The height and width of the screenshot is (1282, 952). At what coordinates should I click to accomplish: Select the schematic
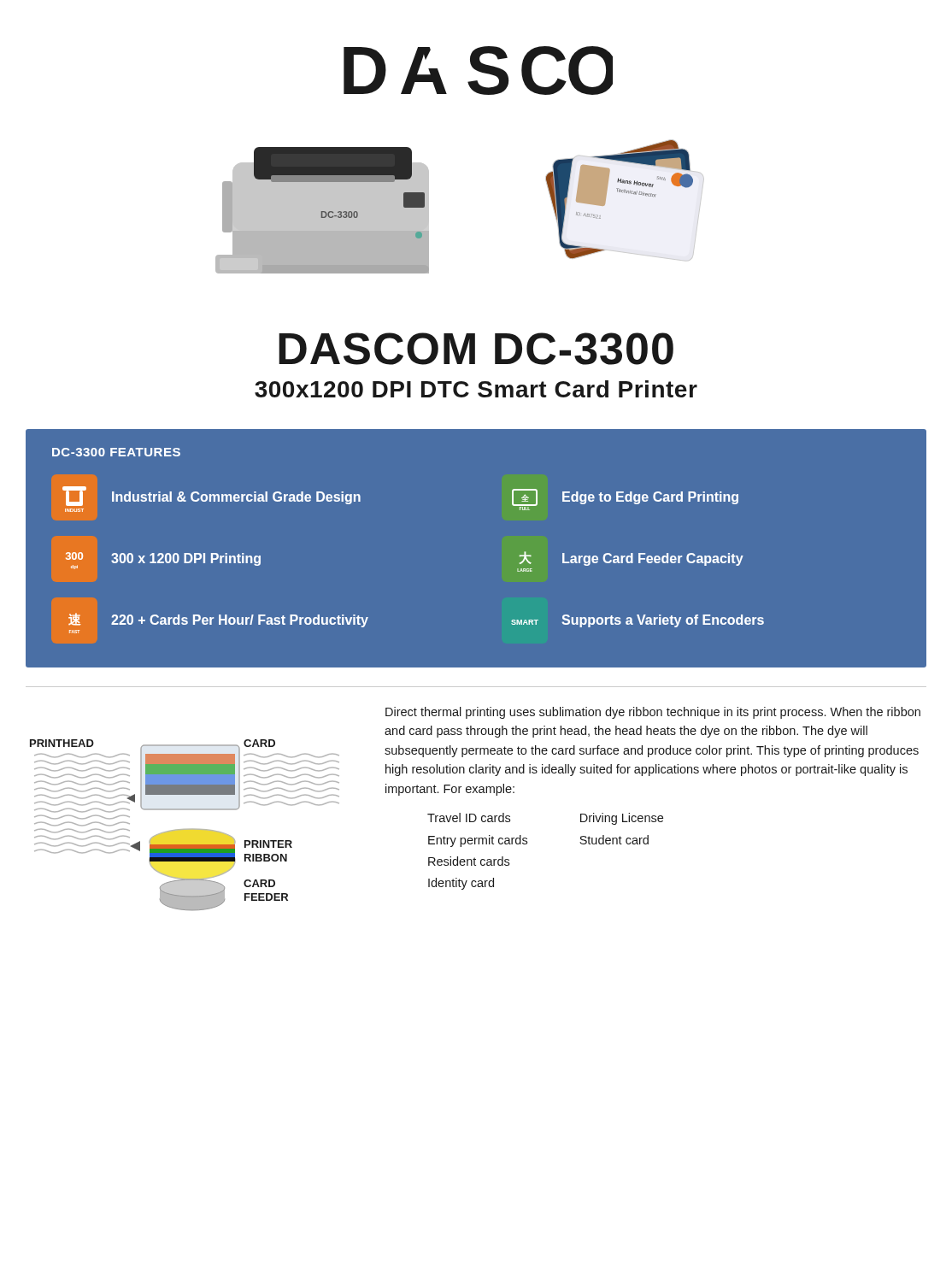pos(188,811)
